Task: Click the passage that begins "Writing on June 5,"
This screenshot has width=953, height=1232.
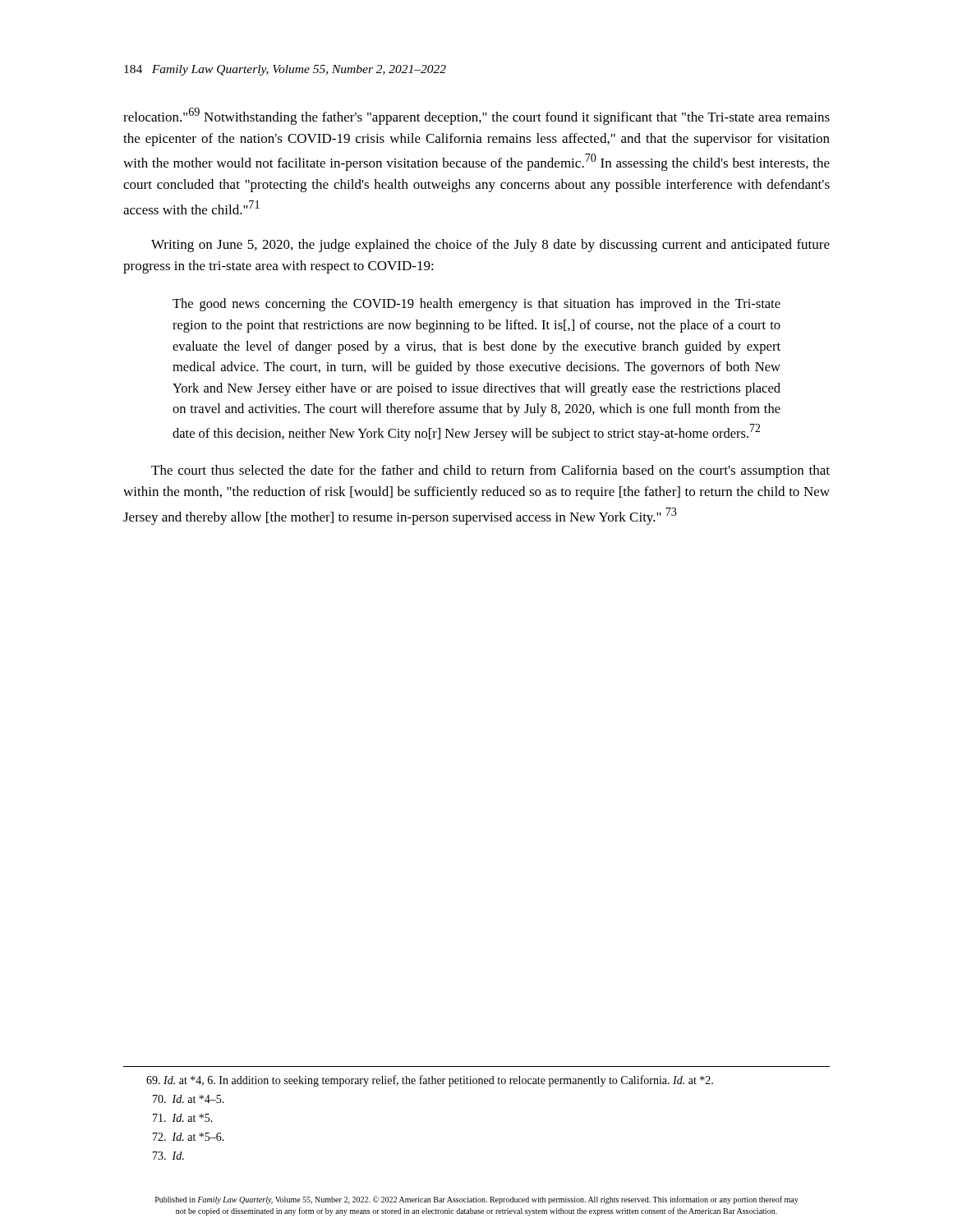Action: point(476,255)
